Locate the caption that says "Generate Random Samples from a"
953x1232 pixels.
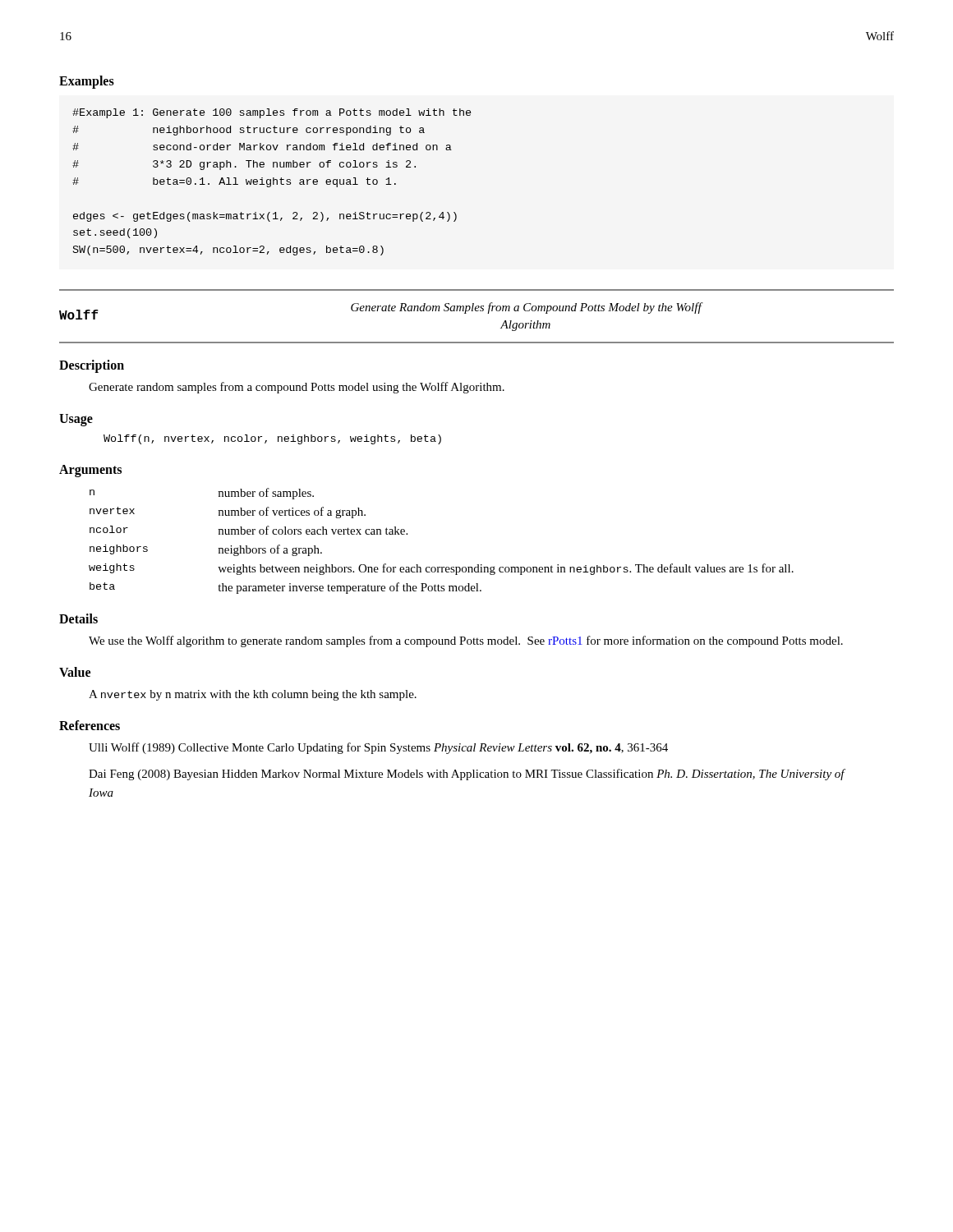(x=526, y=316)
